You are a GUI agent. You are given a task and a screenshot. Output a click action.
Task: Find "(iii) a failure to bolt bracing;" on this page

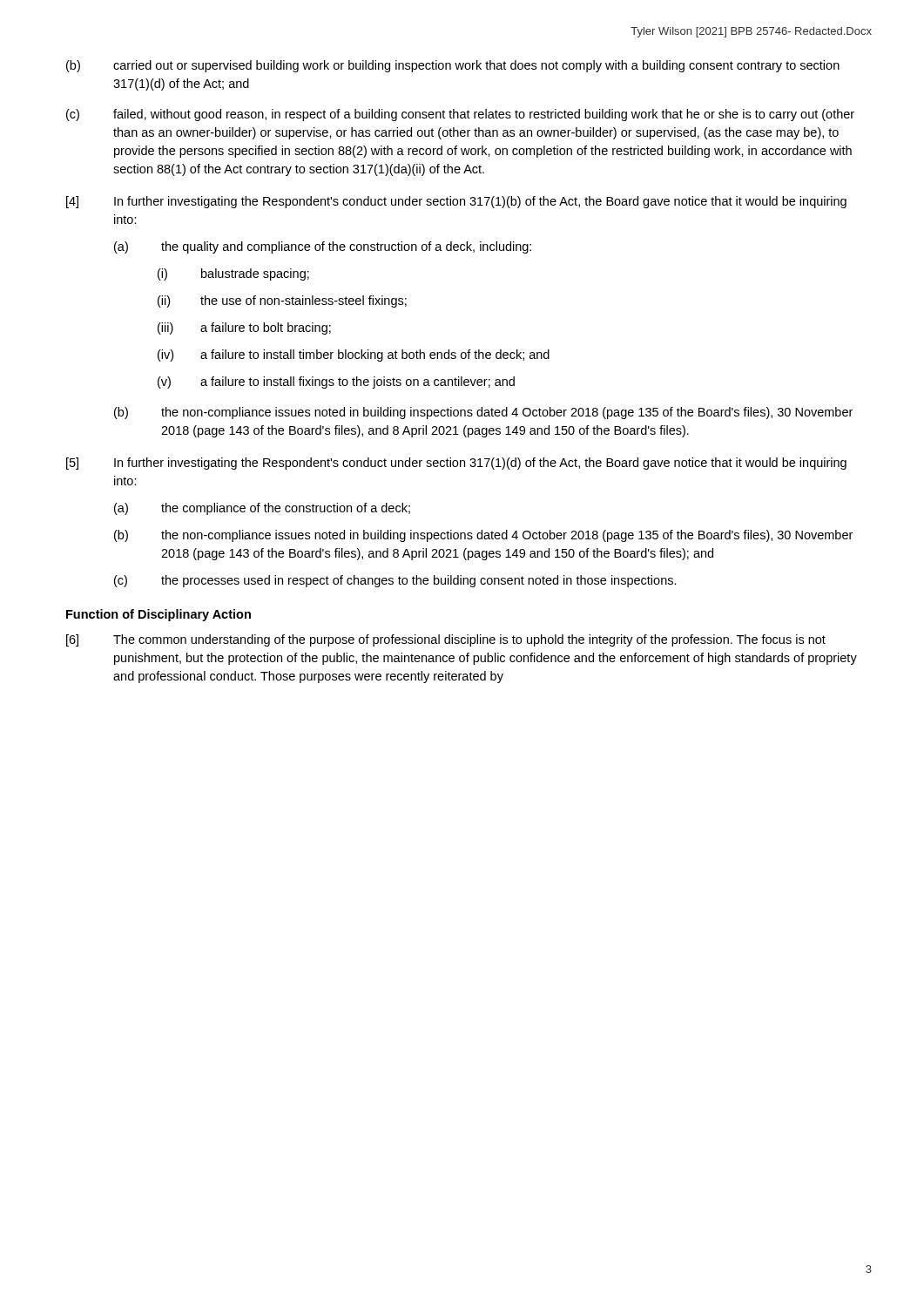coord(244,328)
